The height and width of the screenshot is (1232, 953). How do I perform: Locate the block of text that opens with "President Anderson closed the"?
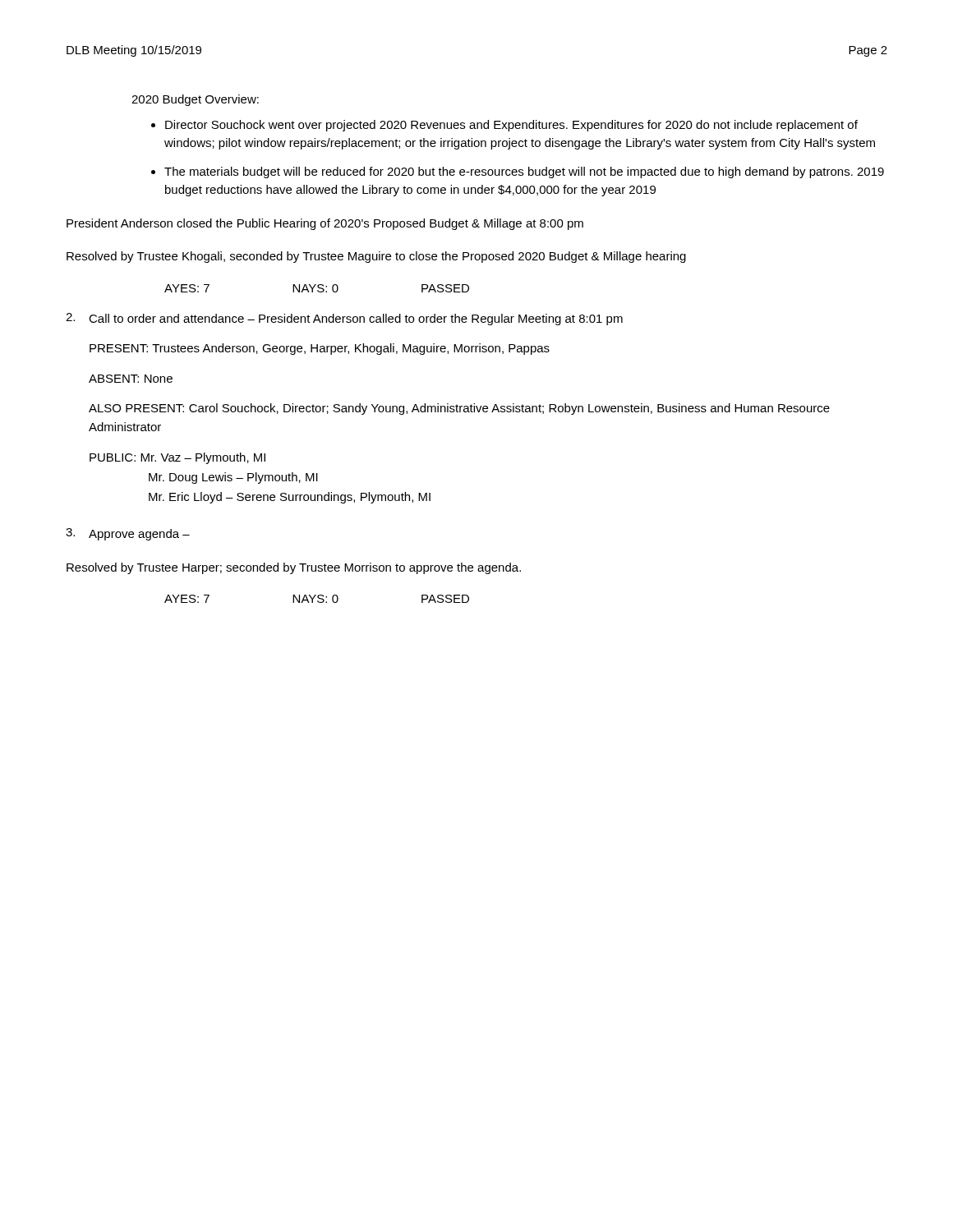(325, 223)
